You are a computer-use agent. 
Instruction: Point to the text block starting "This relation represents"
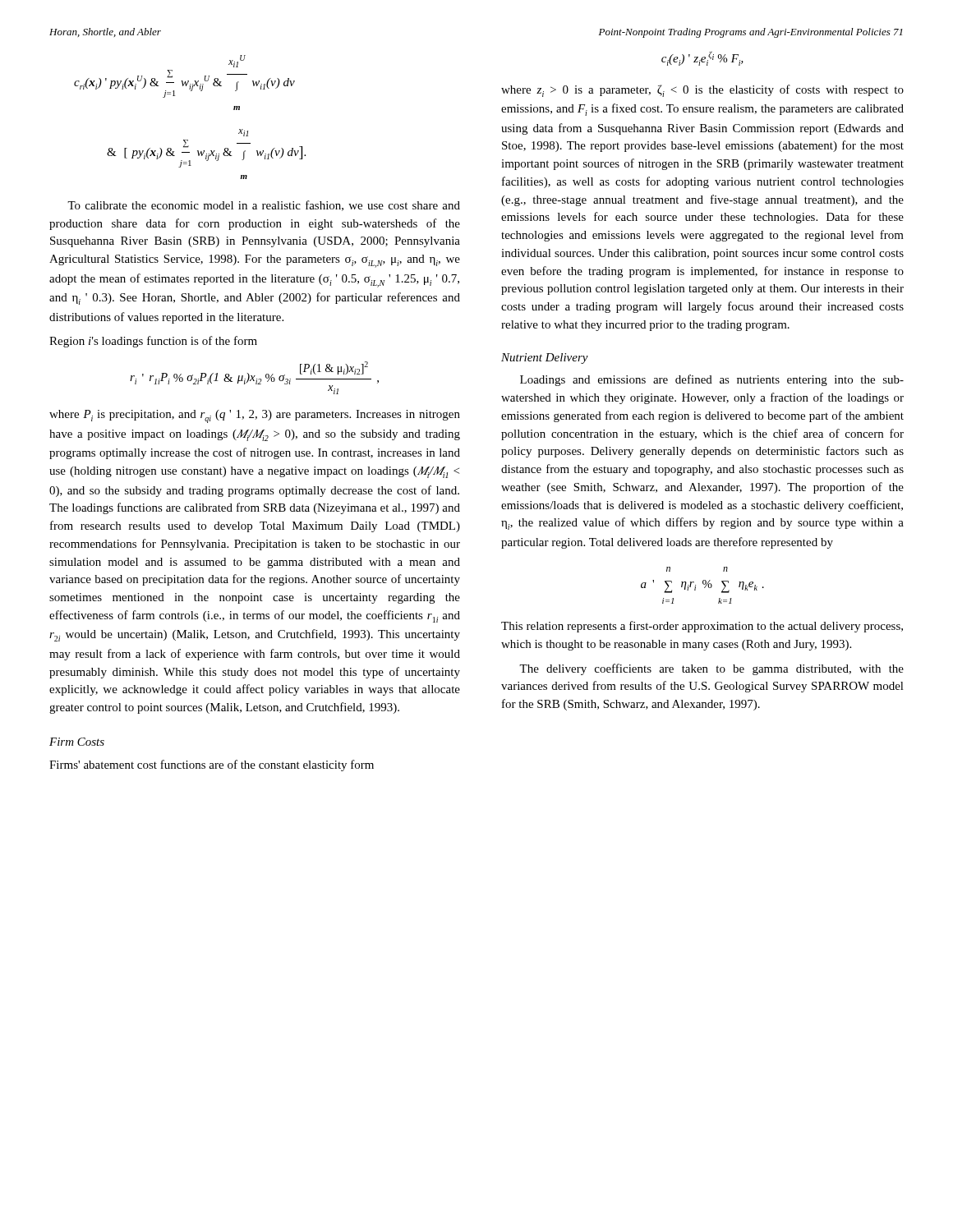click(x=702, y=635)
